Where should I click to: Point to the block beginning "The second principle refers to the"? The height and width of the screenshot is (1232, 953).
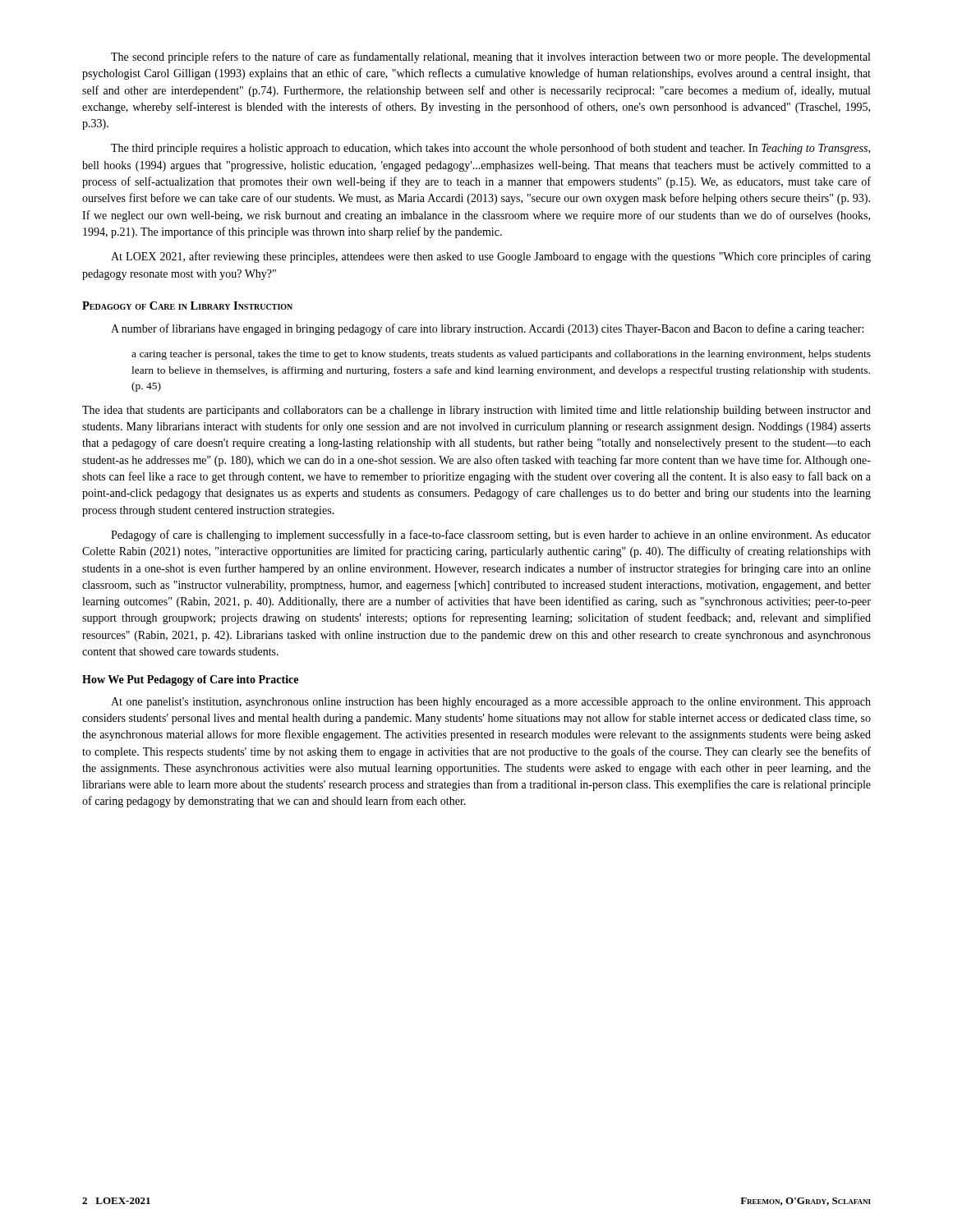pyautogui.click(x=476, y=91)
